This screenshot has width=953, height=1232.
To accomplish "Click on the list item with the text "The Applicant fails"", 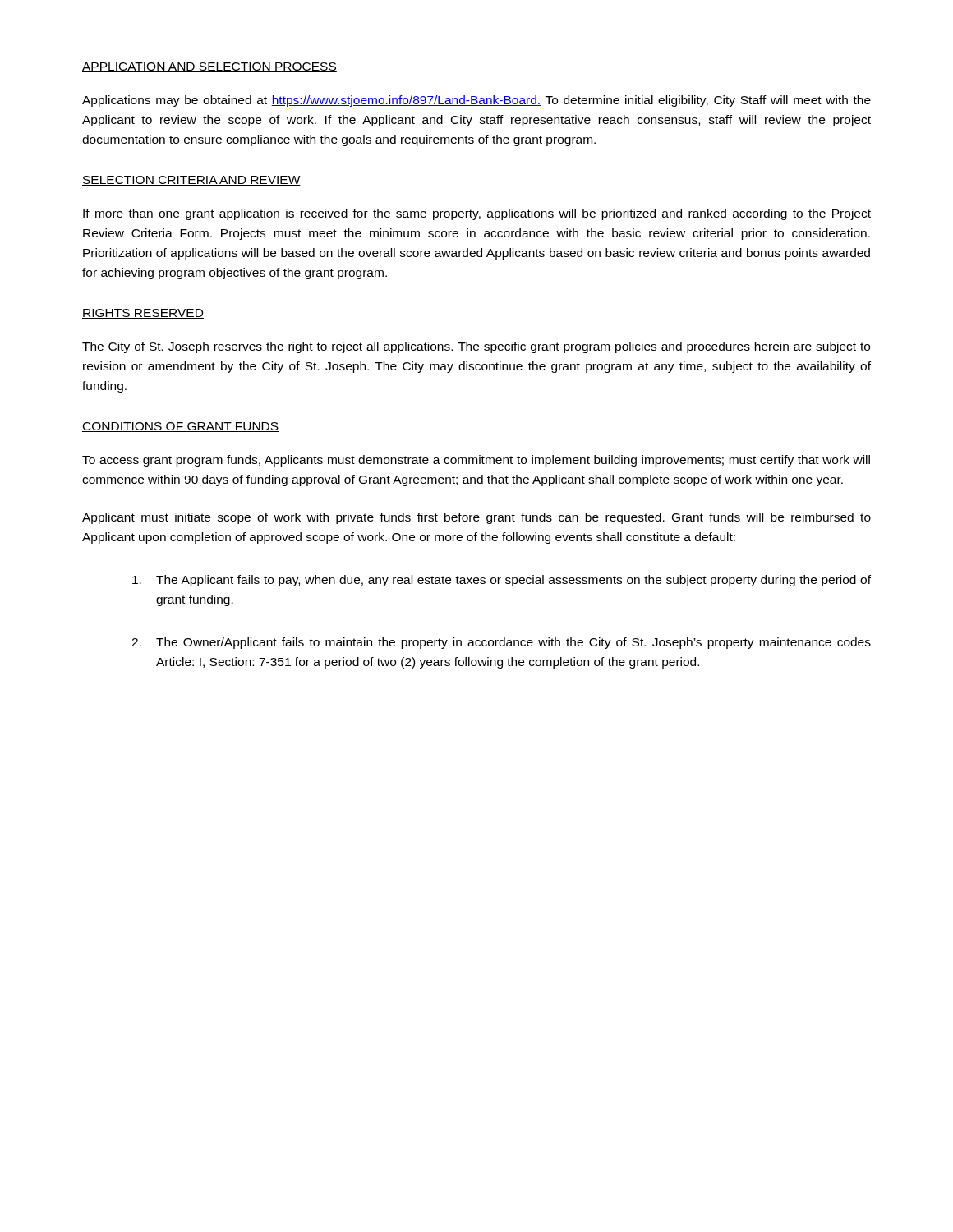I will pos(501,590).
